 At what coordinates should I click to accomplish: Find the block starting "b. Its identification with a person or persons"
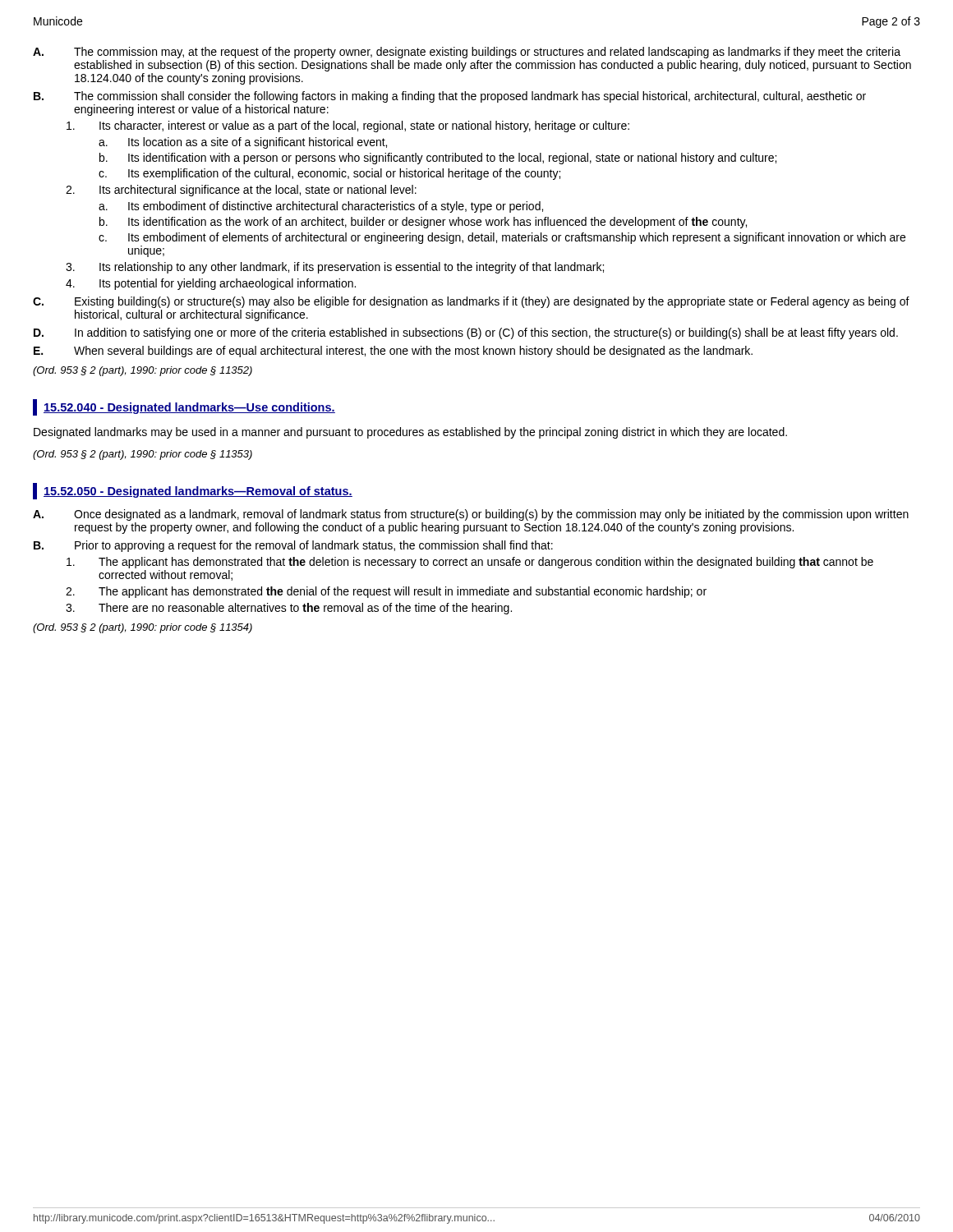coord(509,158)
